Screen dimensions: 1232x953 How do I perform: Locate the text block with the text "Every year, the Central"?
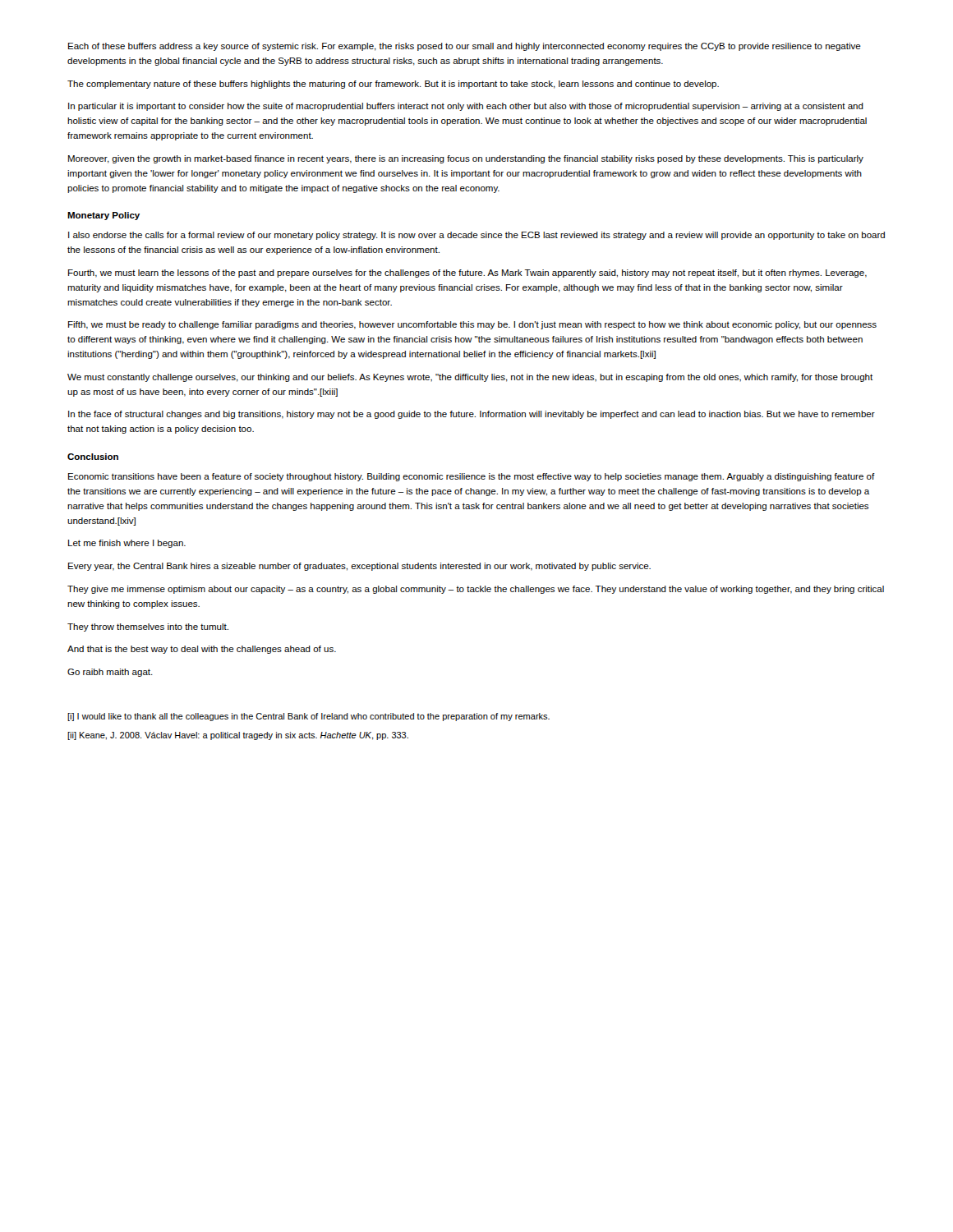359,566
